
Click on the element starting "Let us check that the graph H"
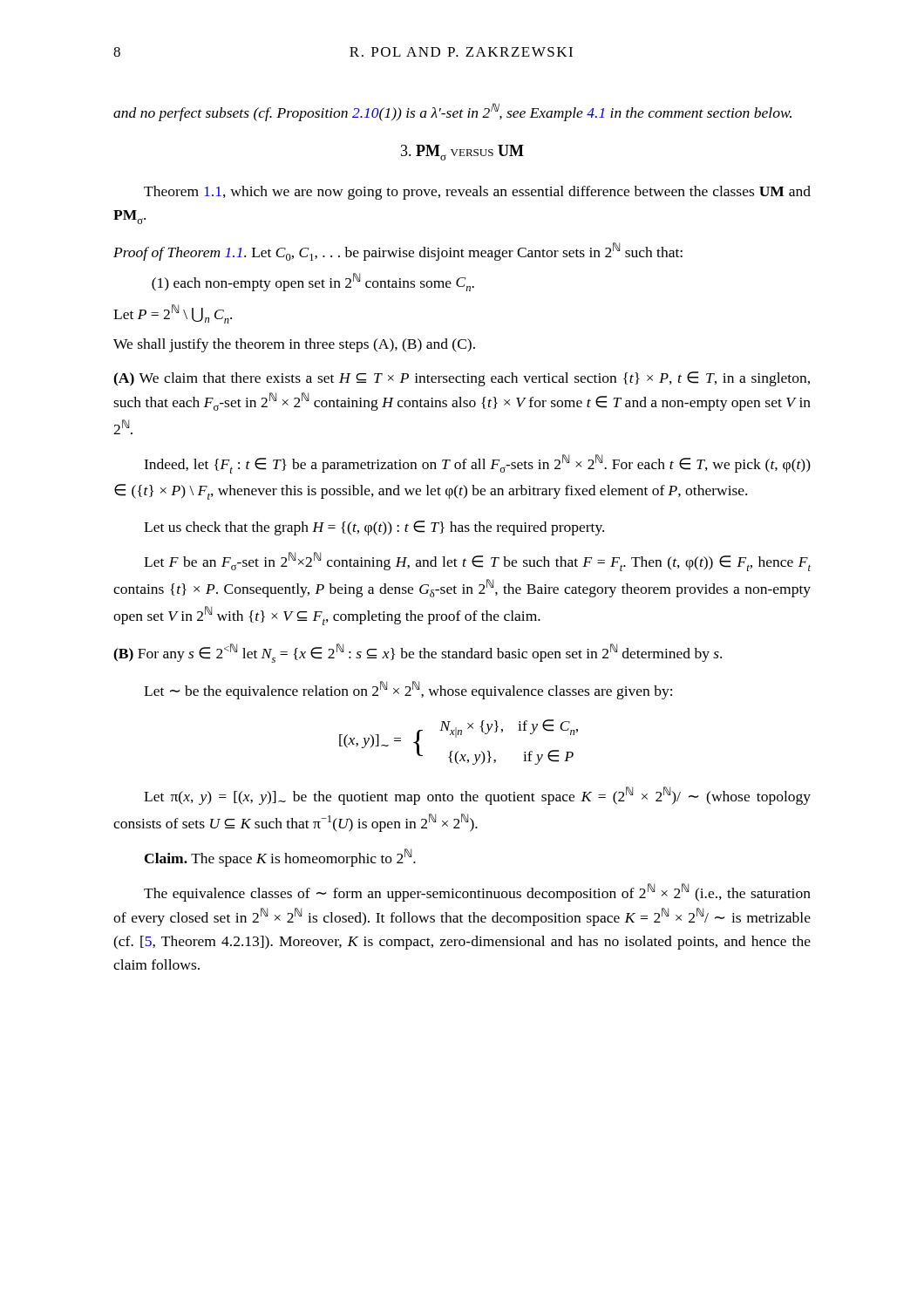pyautogui.click(x=462, y=527)
